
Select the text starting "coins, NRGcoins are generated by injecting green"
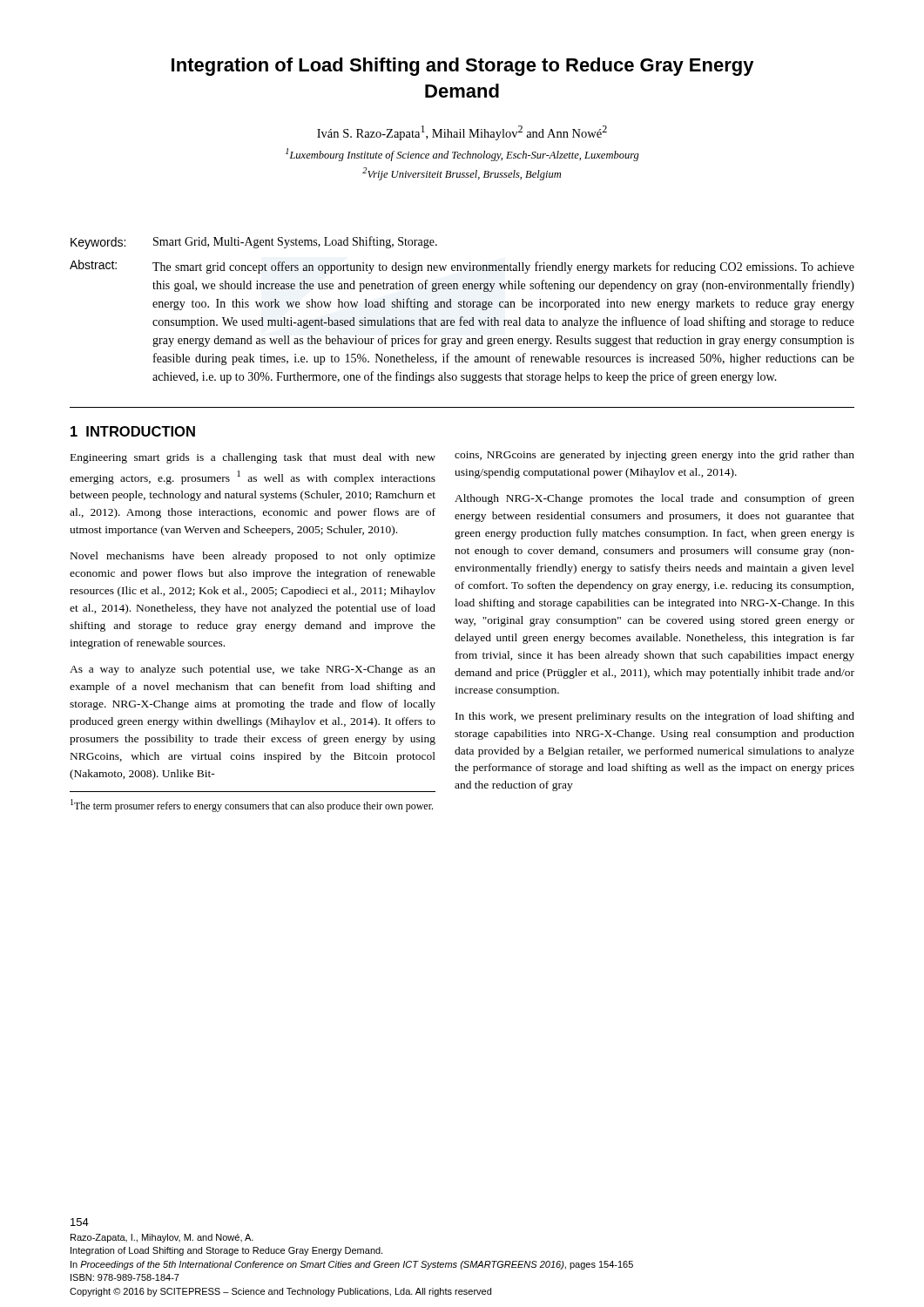point(654,463)
